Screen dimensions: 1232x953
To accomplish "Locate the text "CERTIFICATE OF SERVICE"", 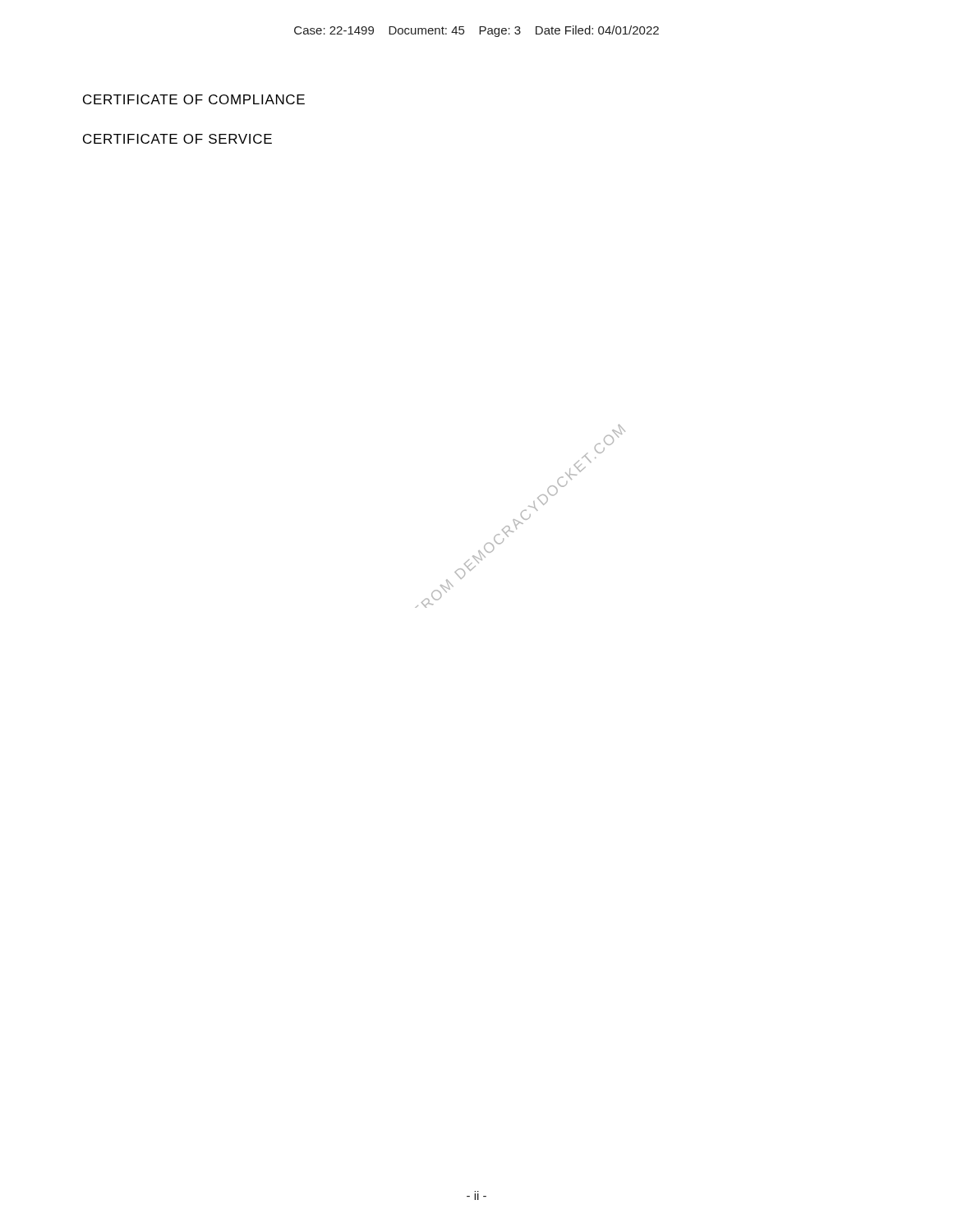I will pyautogui.click(x=178, y=139).
